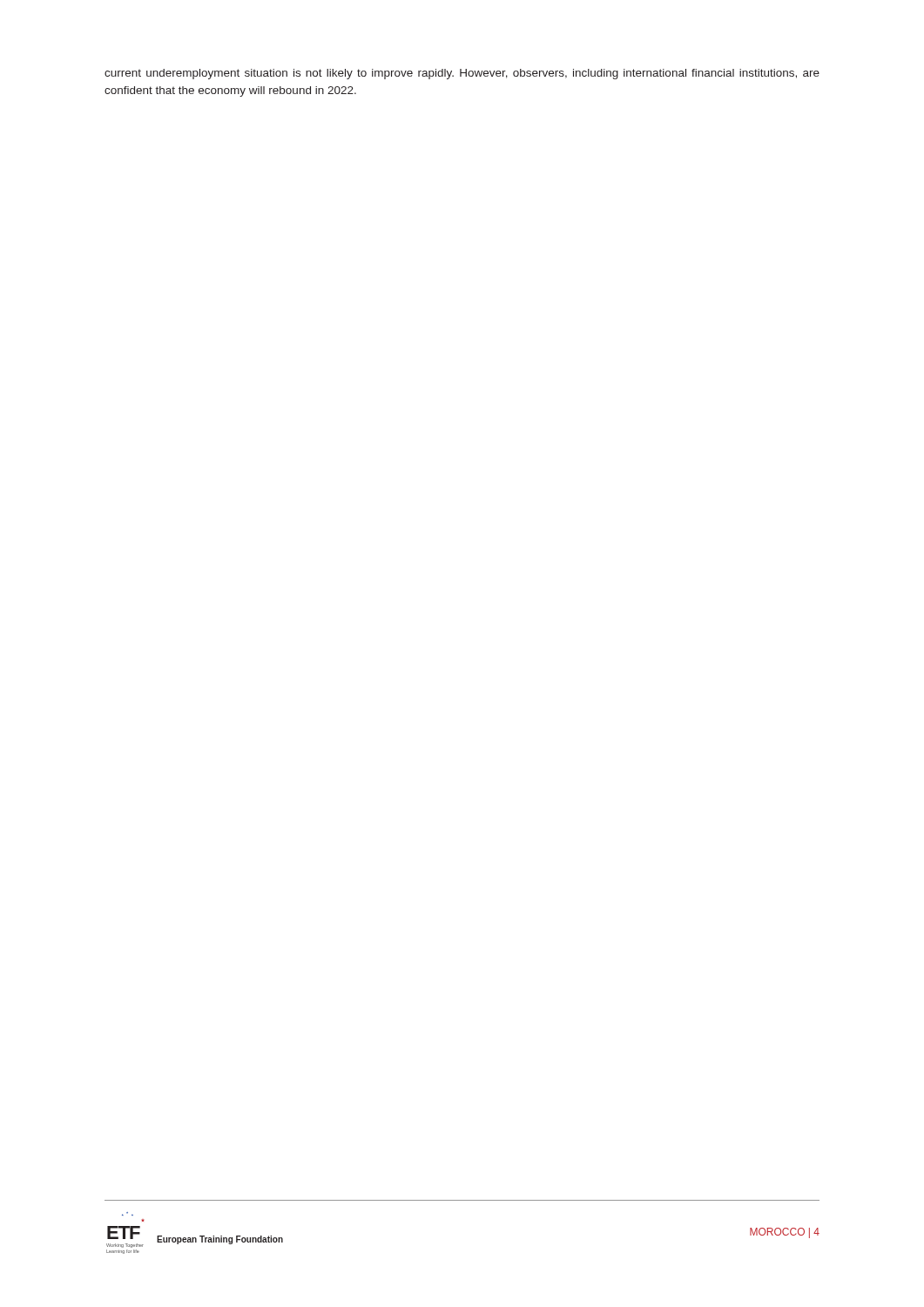This screenshot has height=1307, width=924.
Task: Locate the block of text that opens with "current underemployment situation is not likely"
Action: (x=462, y=82)
